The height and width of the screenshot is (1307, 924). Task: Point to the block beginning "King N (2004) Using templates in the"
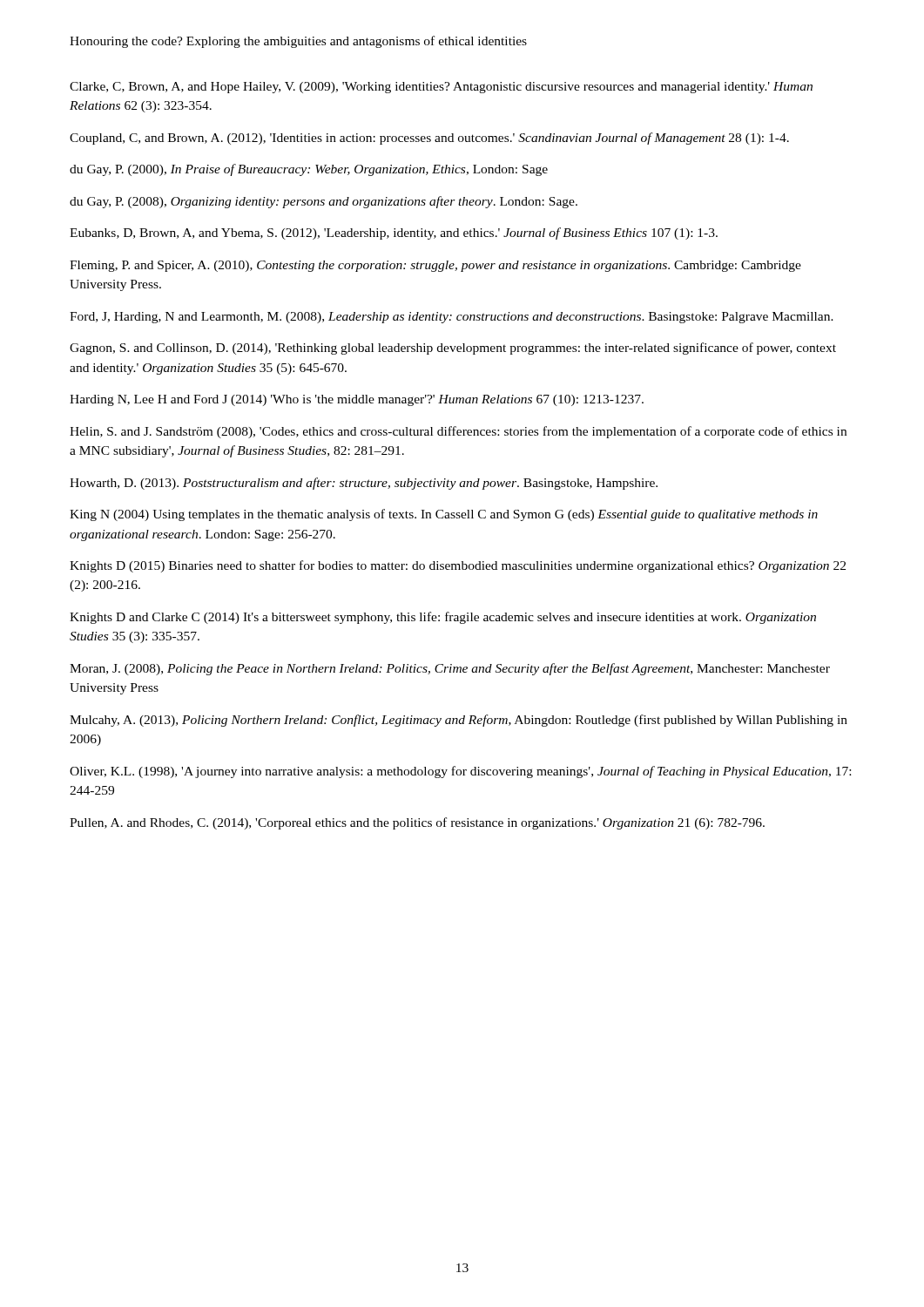pyautogui.click(x=444, y=524)
